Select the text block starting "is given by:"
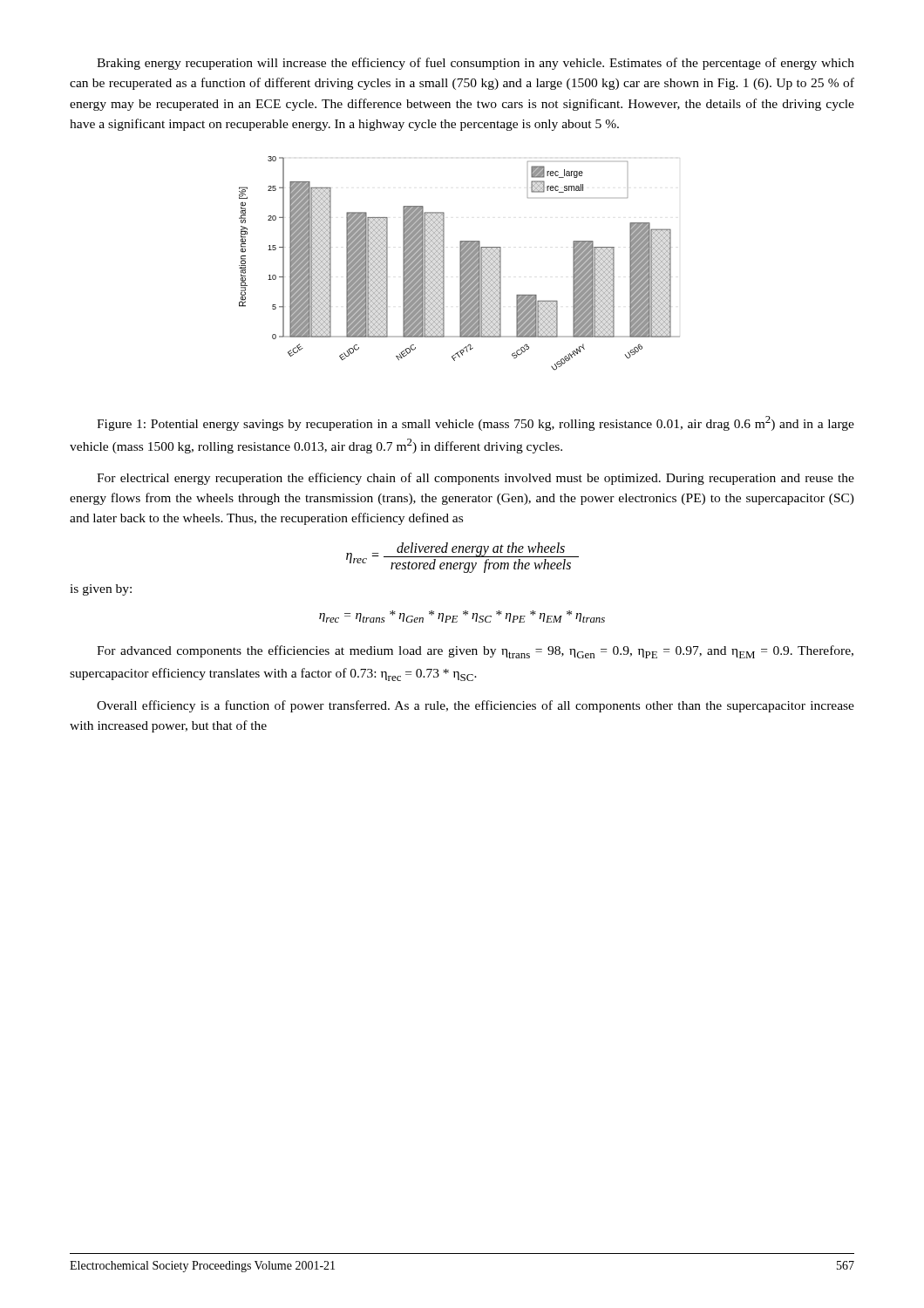This screenshot has height=1308, width=924. pyautogui.click(x=101, y=590)
